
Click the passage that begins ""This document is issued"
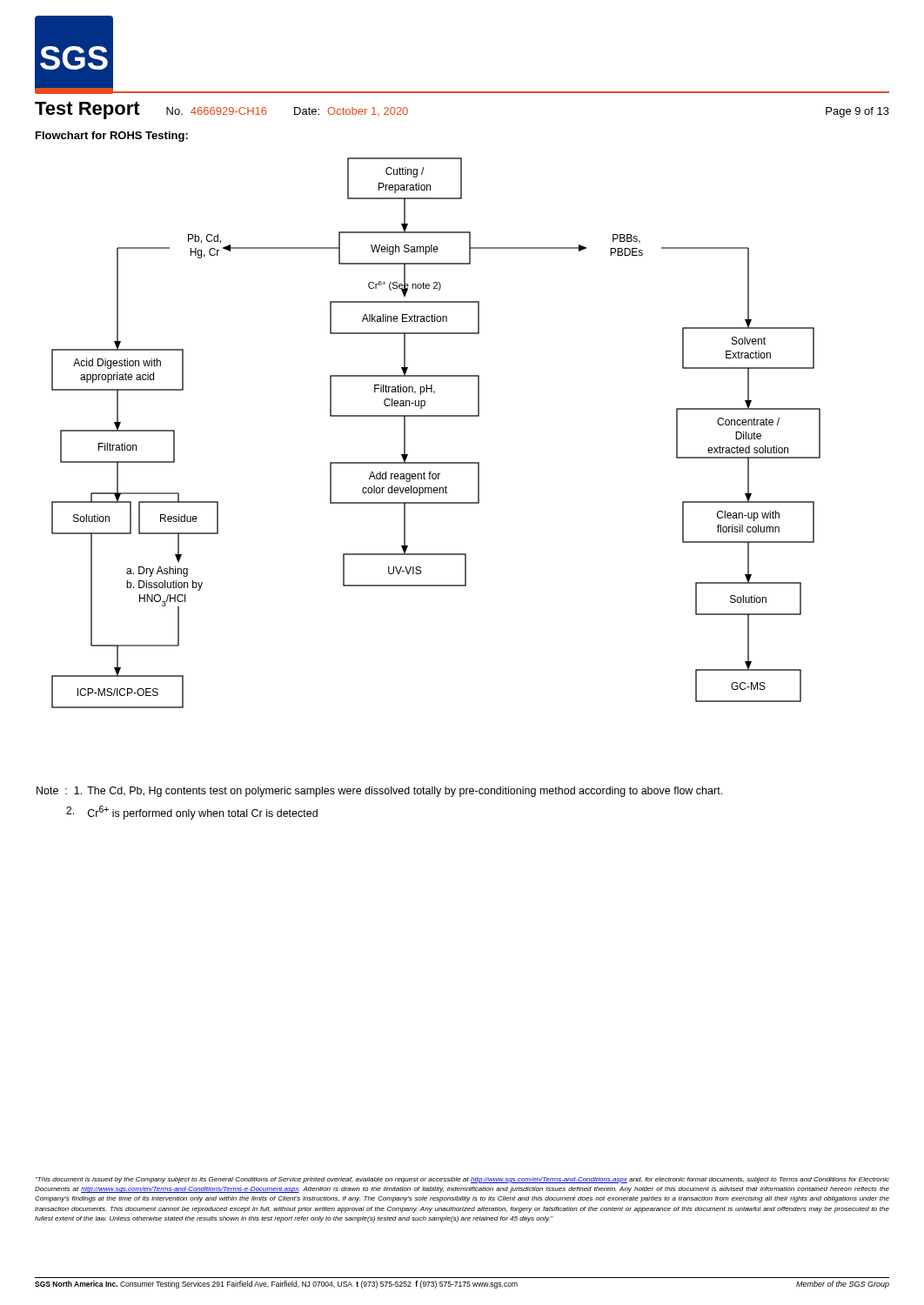[x=462, y=1199]
